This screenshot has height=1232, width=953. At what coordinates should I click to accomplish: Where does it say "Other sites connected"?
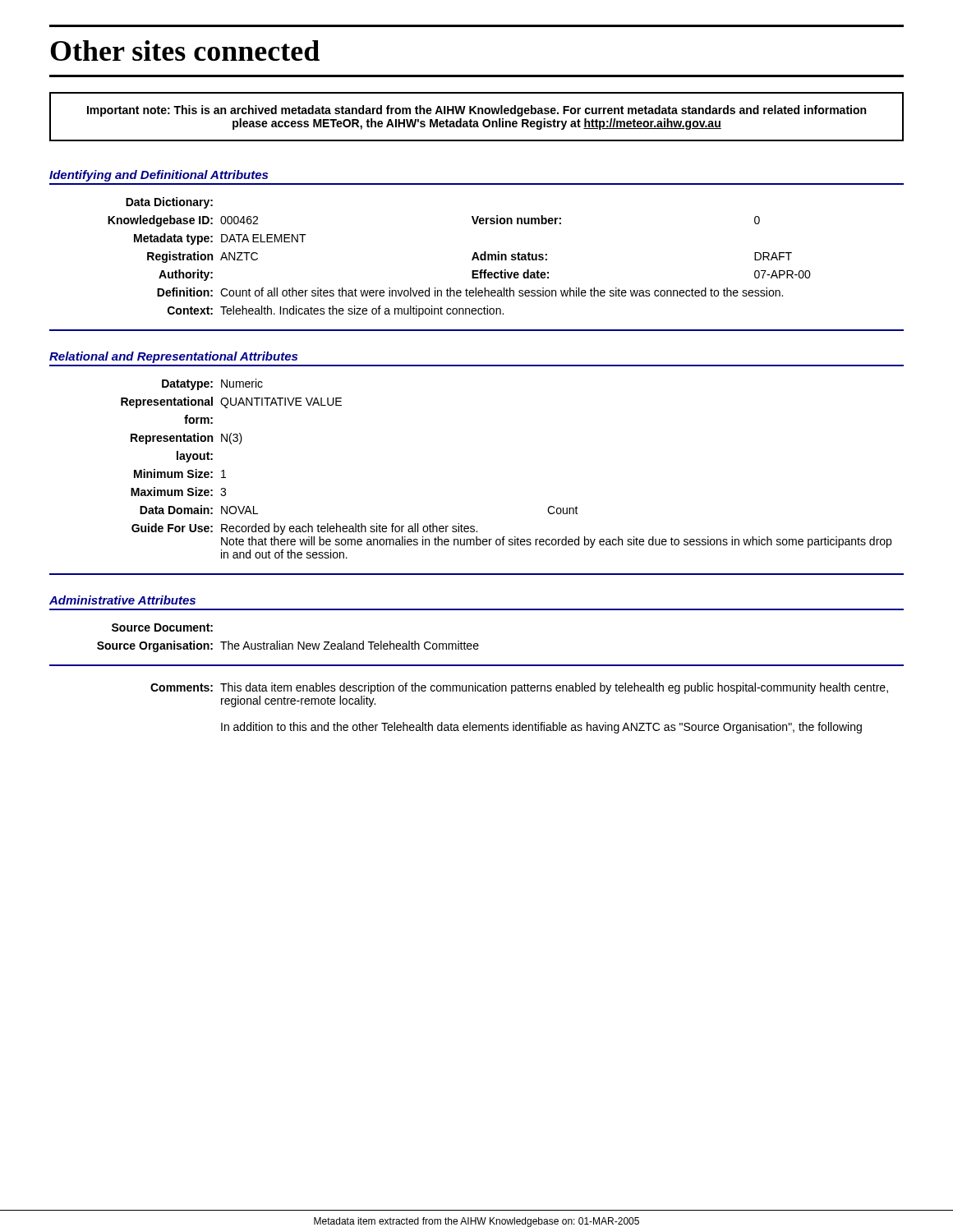(x=185, y=51)
